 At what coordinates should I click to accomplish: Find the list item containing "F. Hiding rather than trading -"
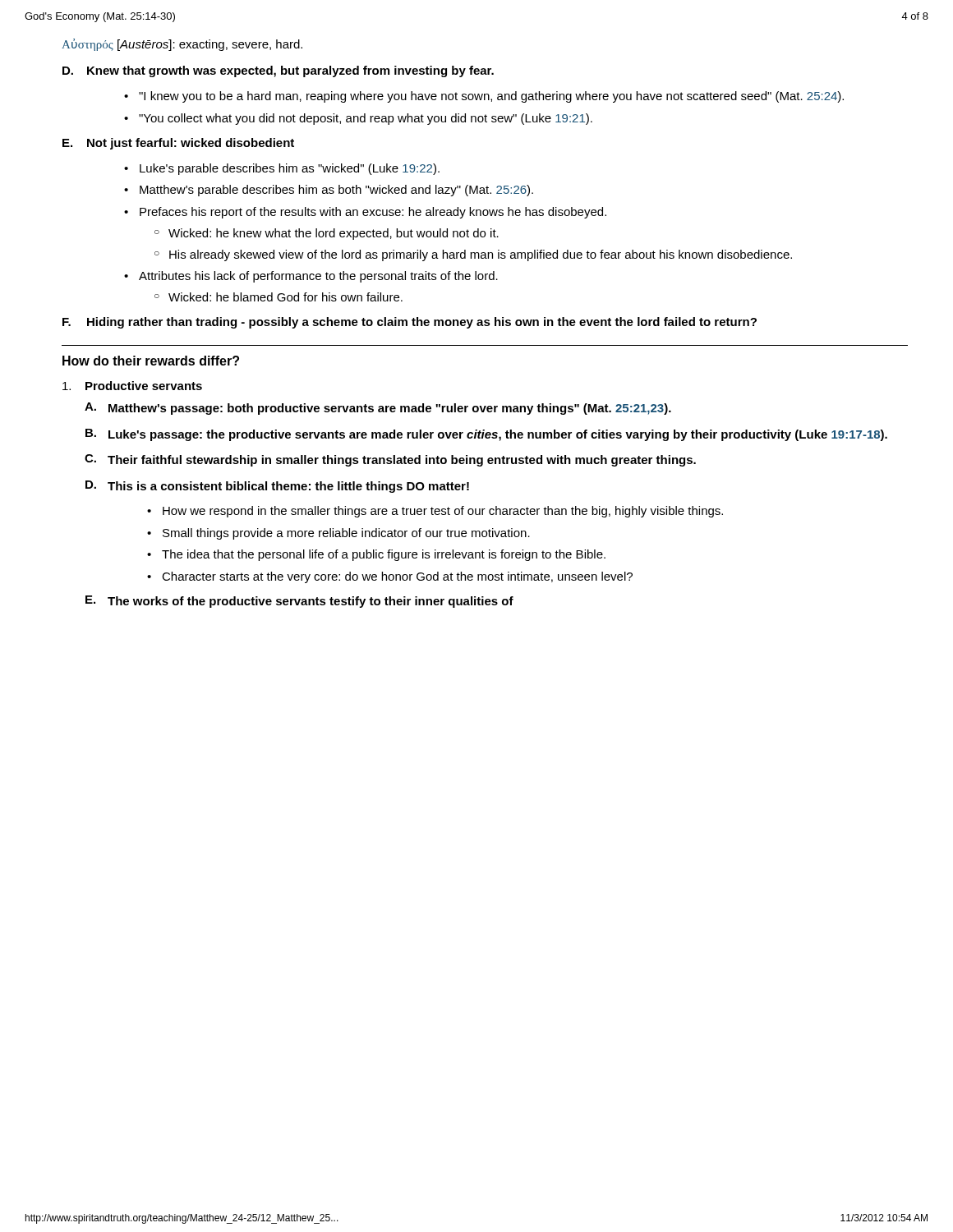(410, 321)
